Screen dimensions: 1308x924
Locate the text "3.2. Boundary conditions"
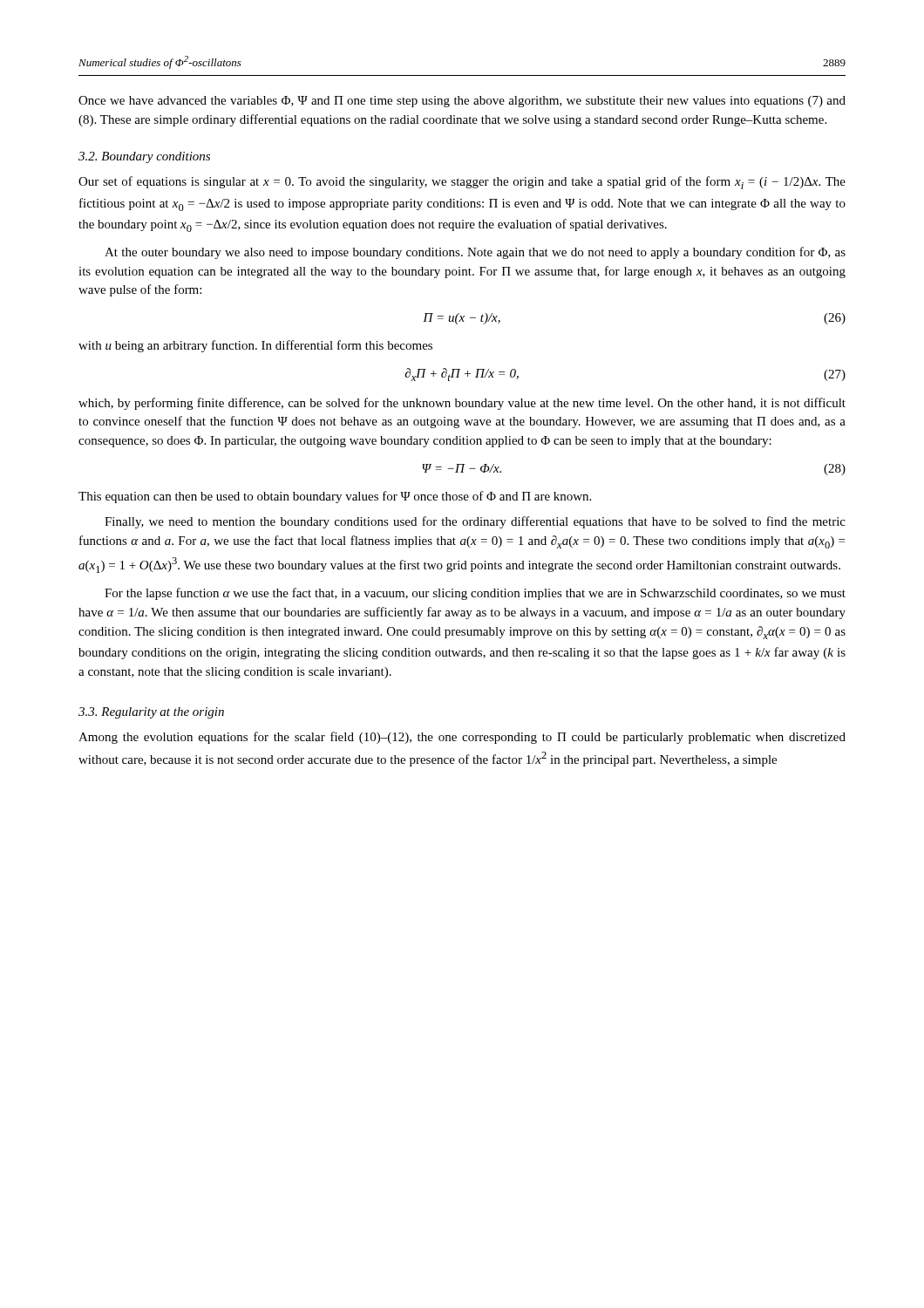(x=145, y=156)
